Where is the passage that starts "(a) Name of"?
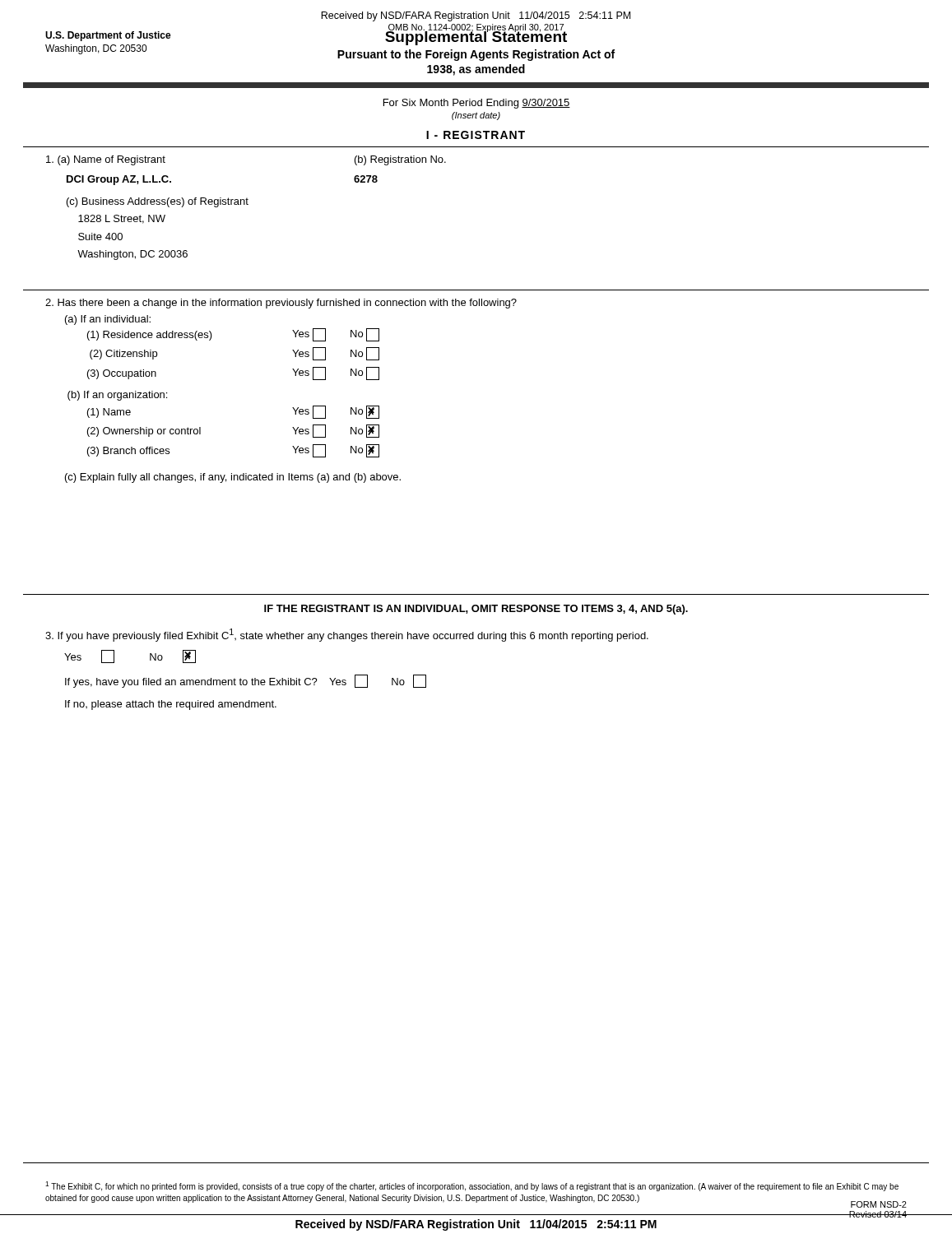 pos(105,159)
